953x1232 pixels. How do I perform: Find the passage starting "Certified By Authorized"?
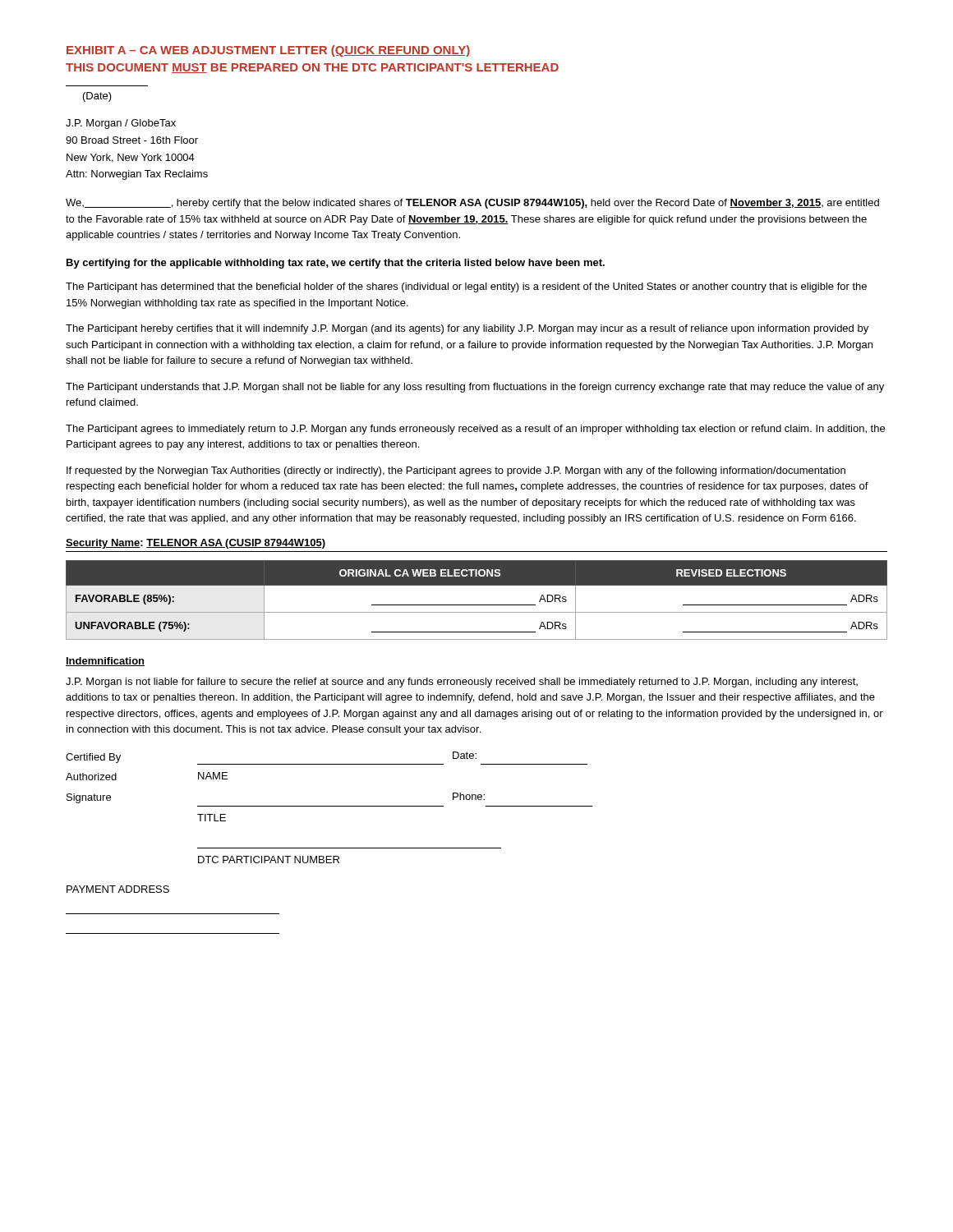pyautogui.click(x=476, y=808)
